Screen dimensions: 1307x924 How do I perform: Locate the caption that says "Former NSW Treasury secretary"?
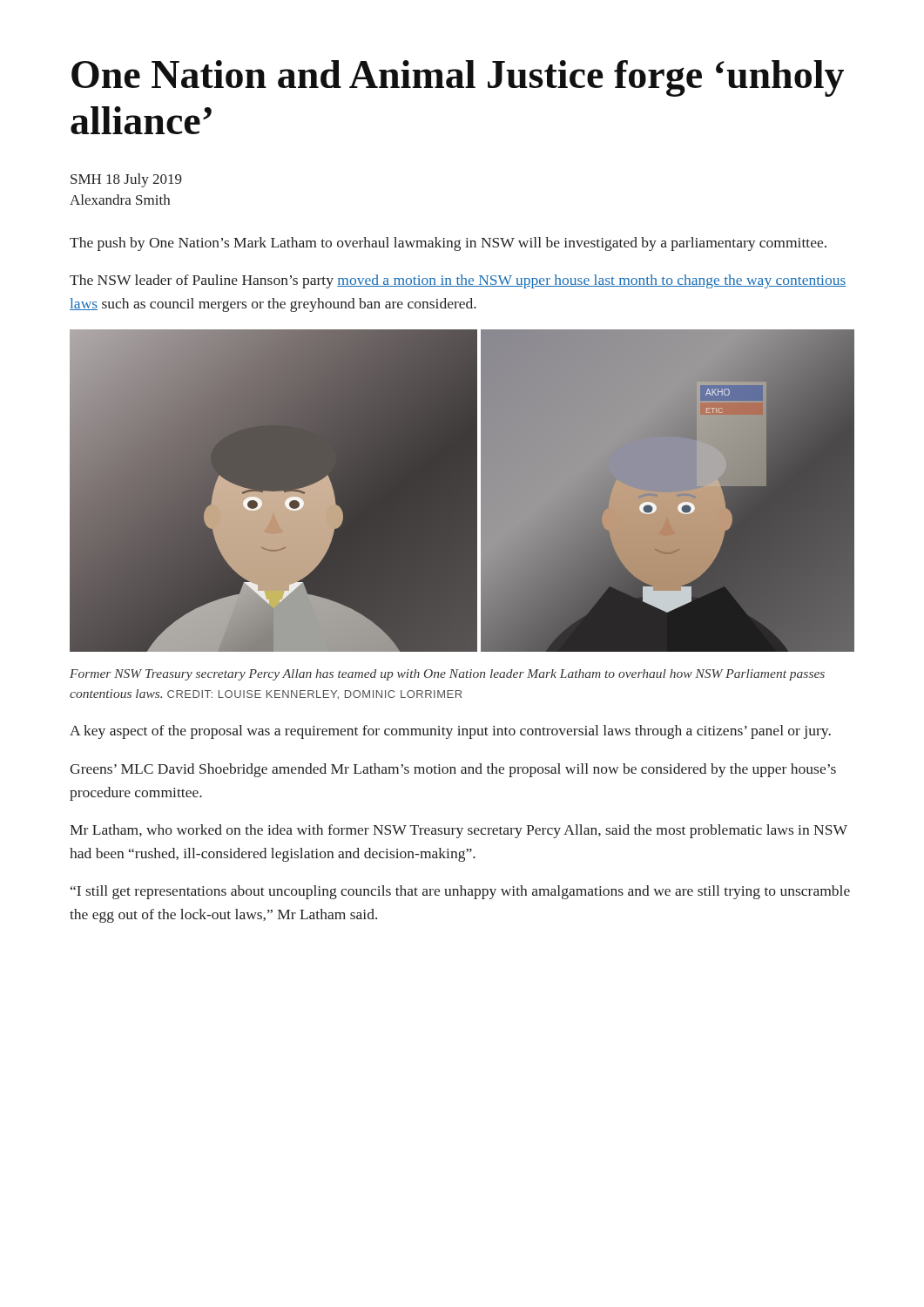447,683
